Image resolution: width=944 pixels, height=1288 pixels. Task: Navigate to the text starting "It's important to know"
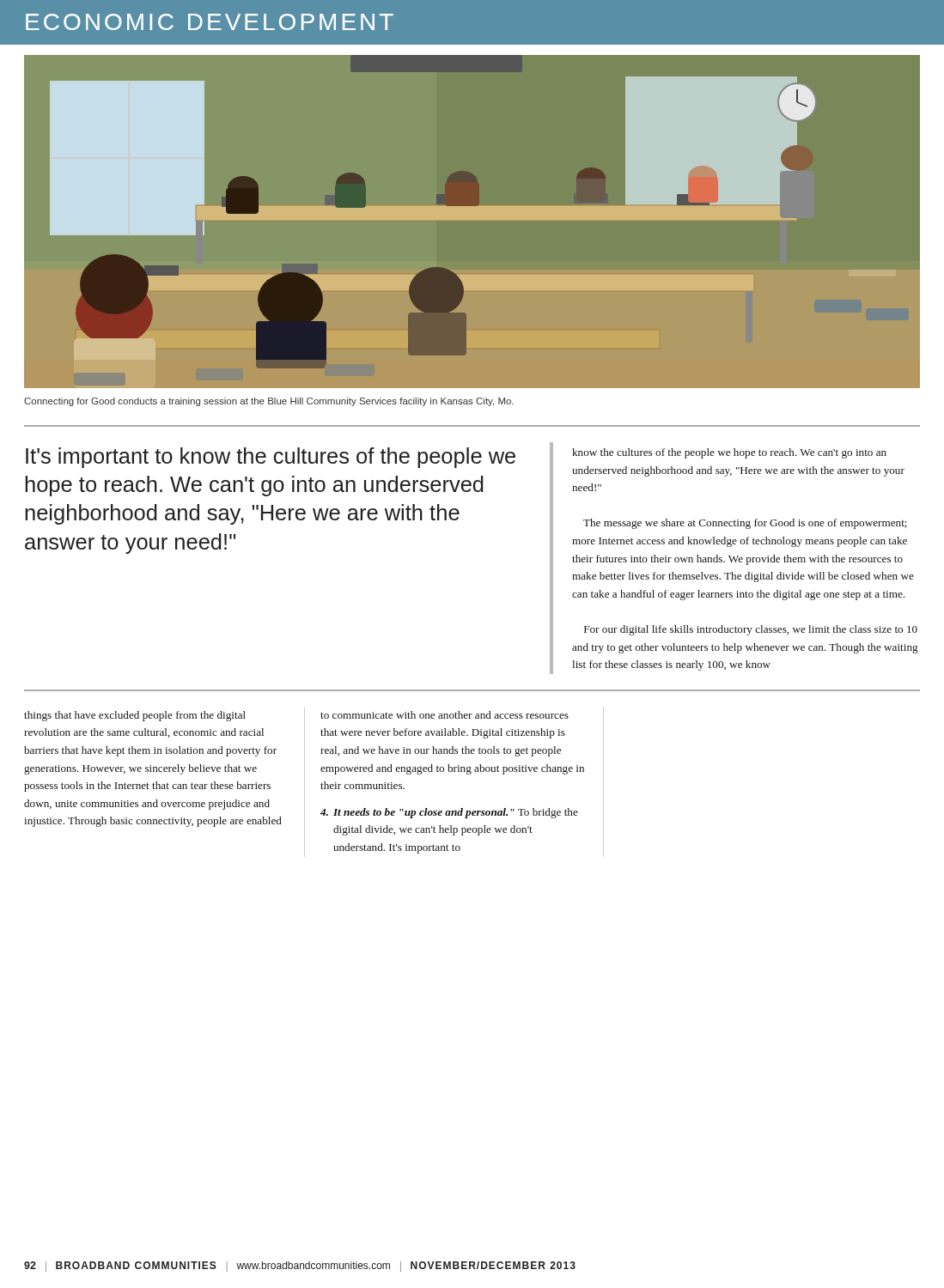270,499
